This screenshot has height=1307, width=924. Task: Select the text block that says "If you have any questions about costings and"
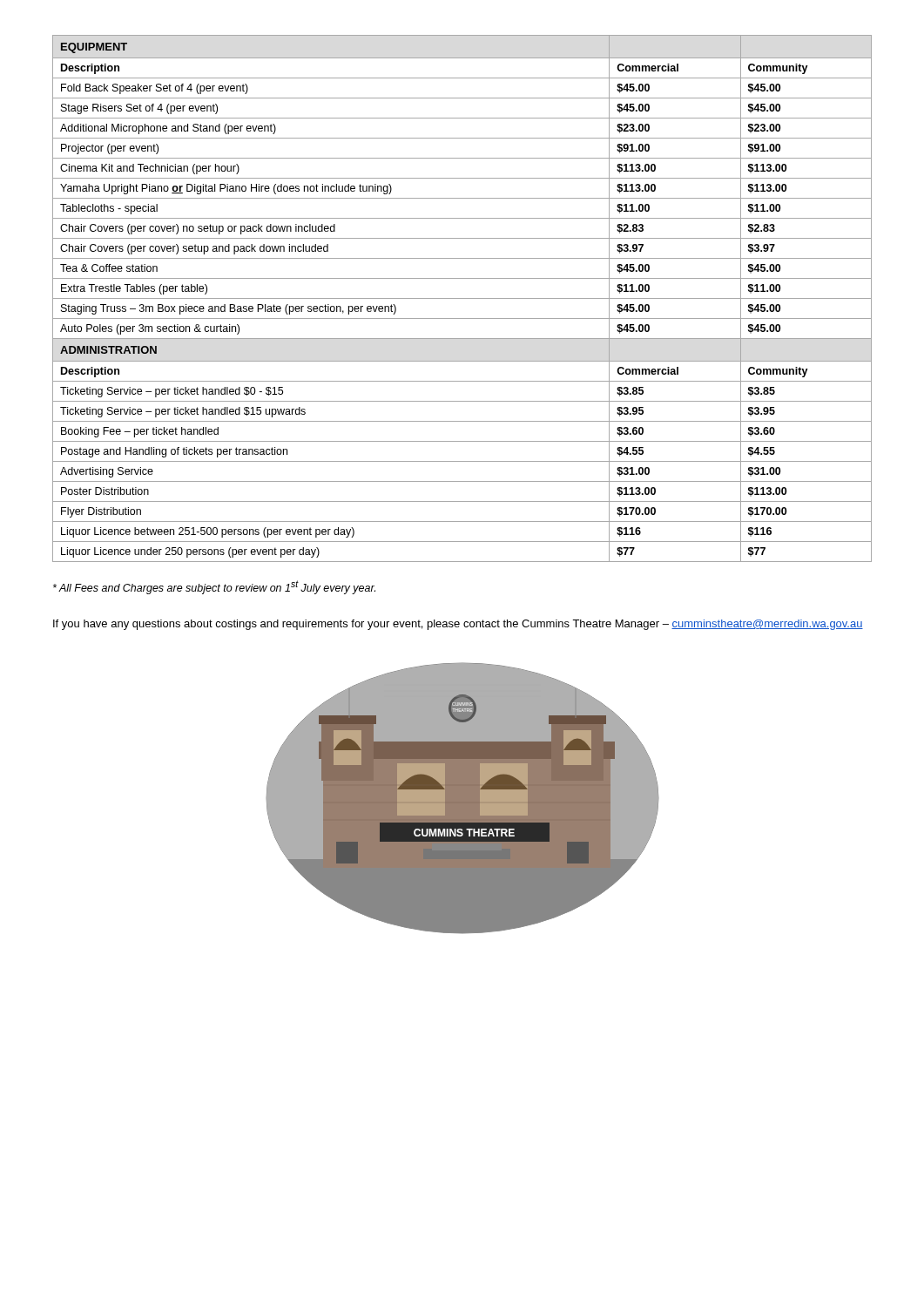(462, 624)
